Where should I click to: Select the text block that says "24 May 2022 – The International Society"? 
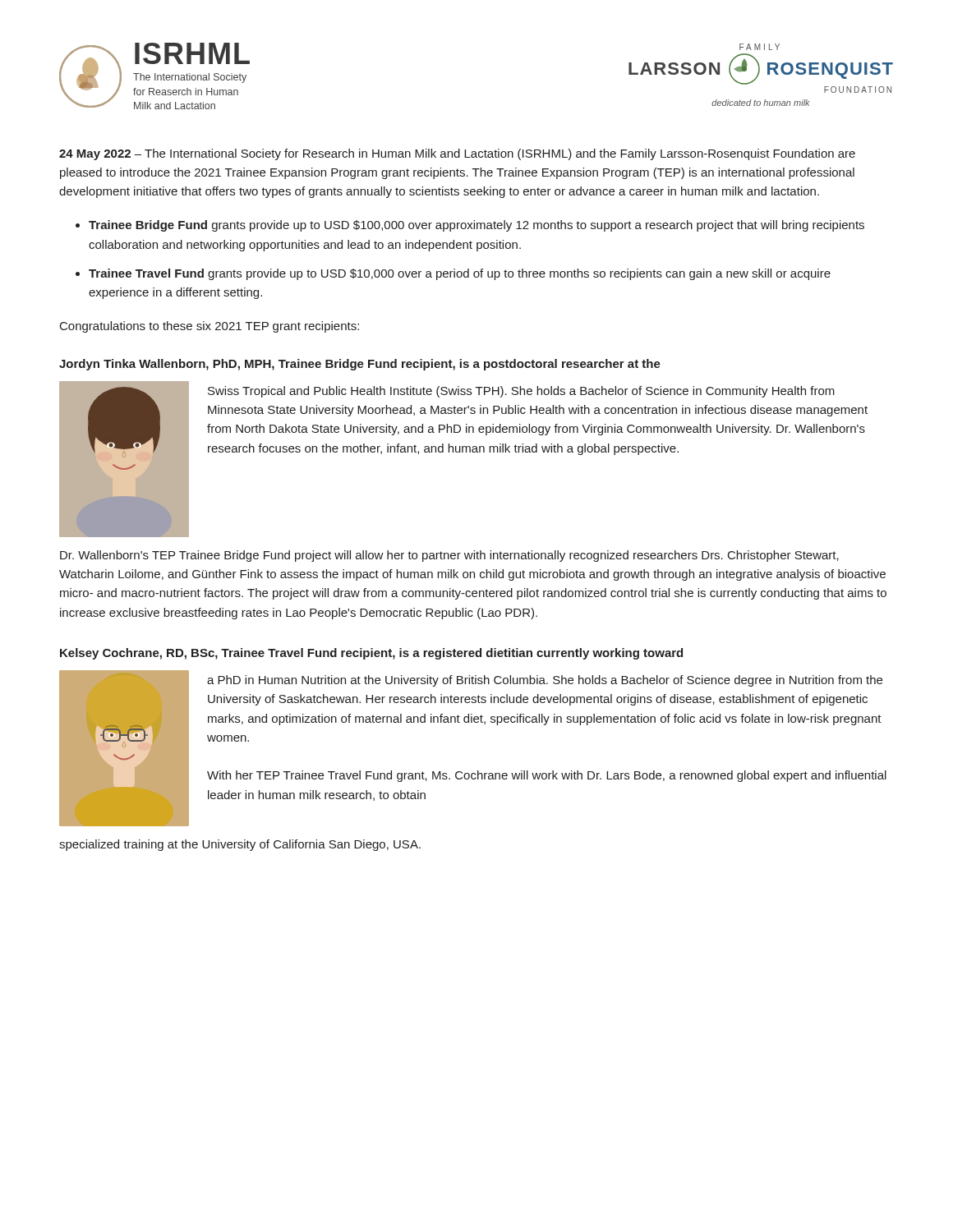457,172
